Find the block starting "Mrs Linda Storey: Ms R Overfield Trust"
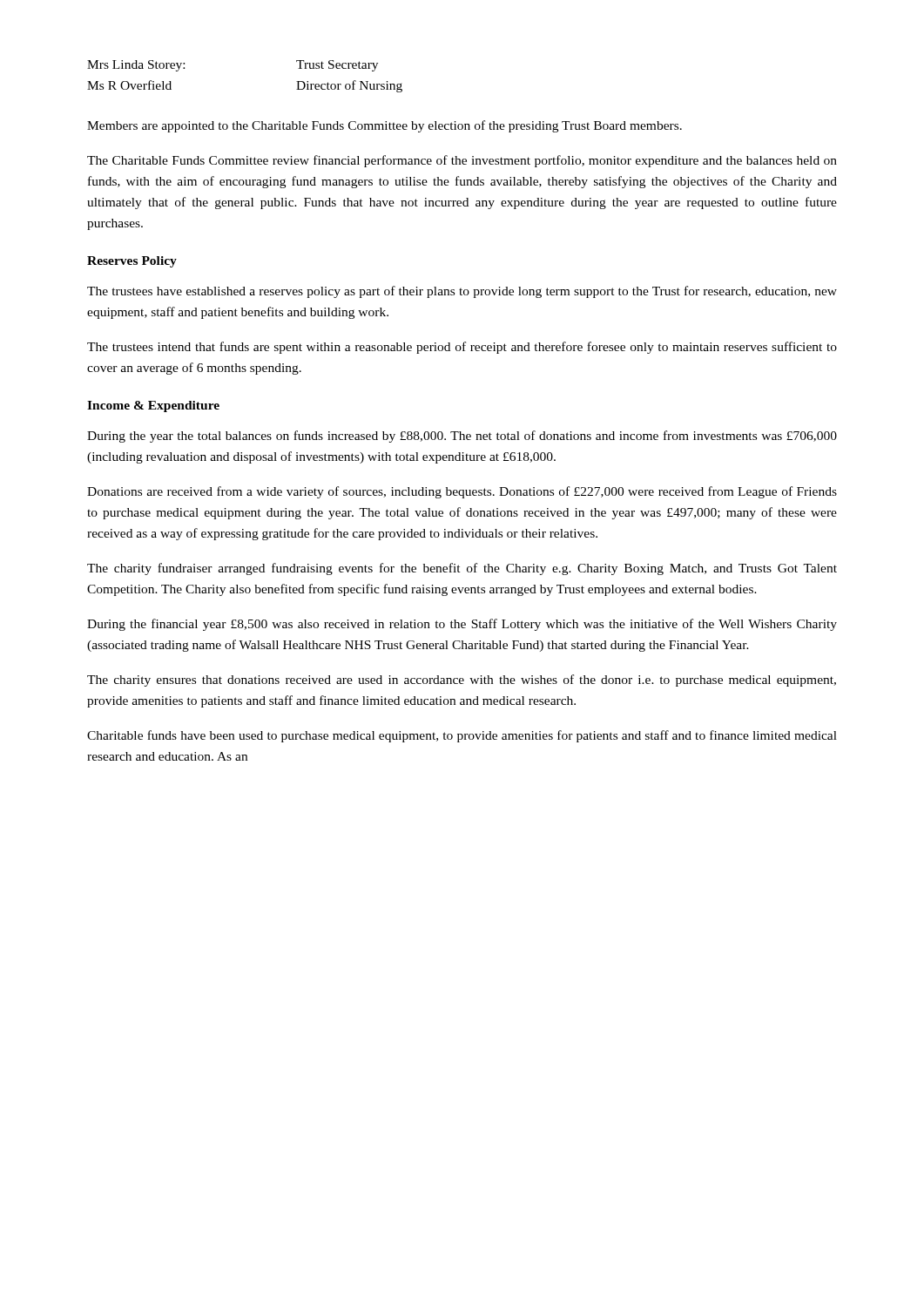Image resolution: width=924 pixels, height=1307 pixels. [133, 66]
